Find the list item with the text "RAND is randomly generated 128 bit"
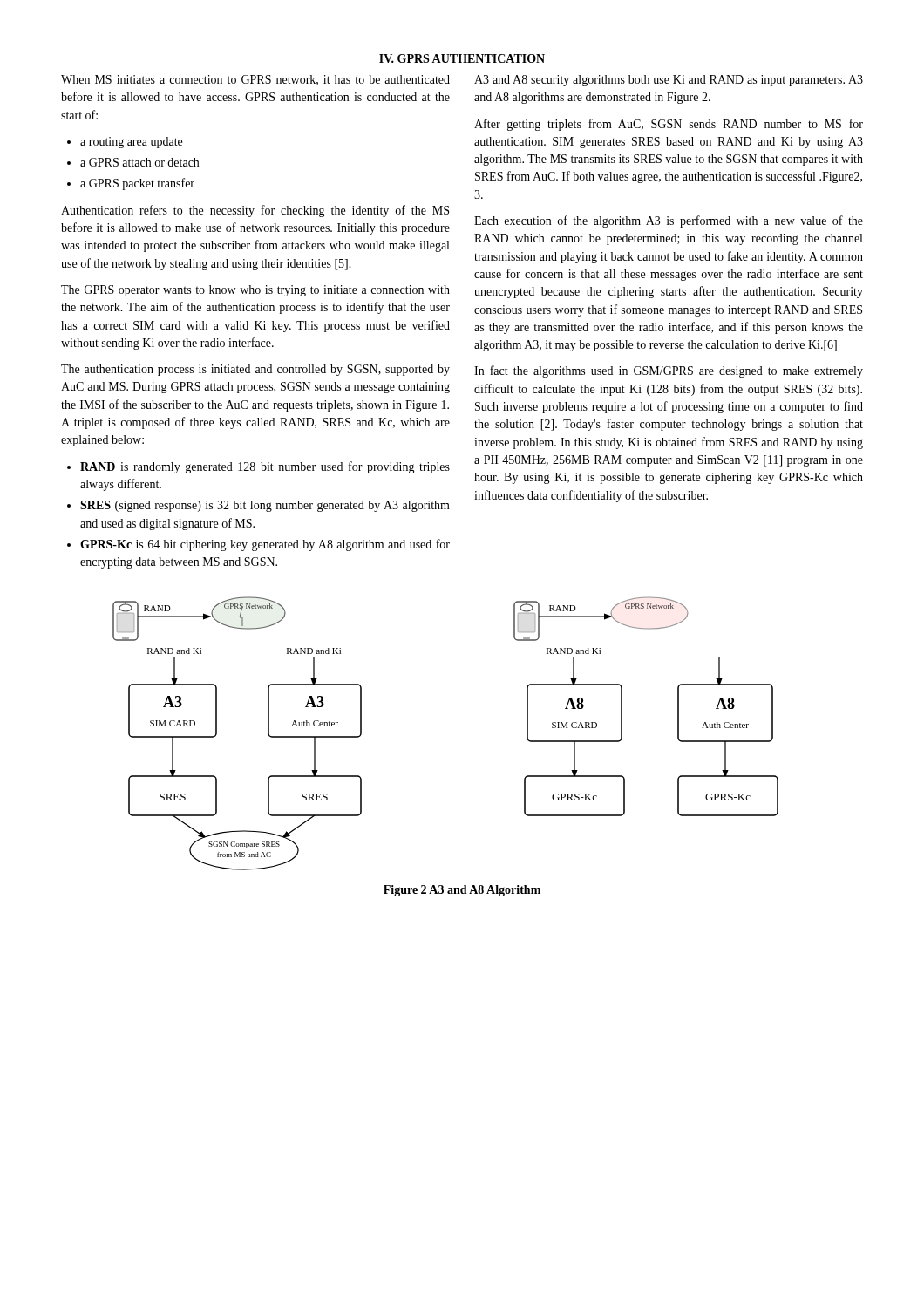 265,476
